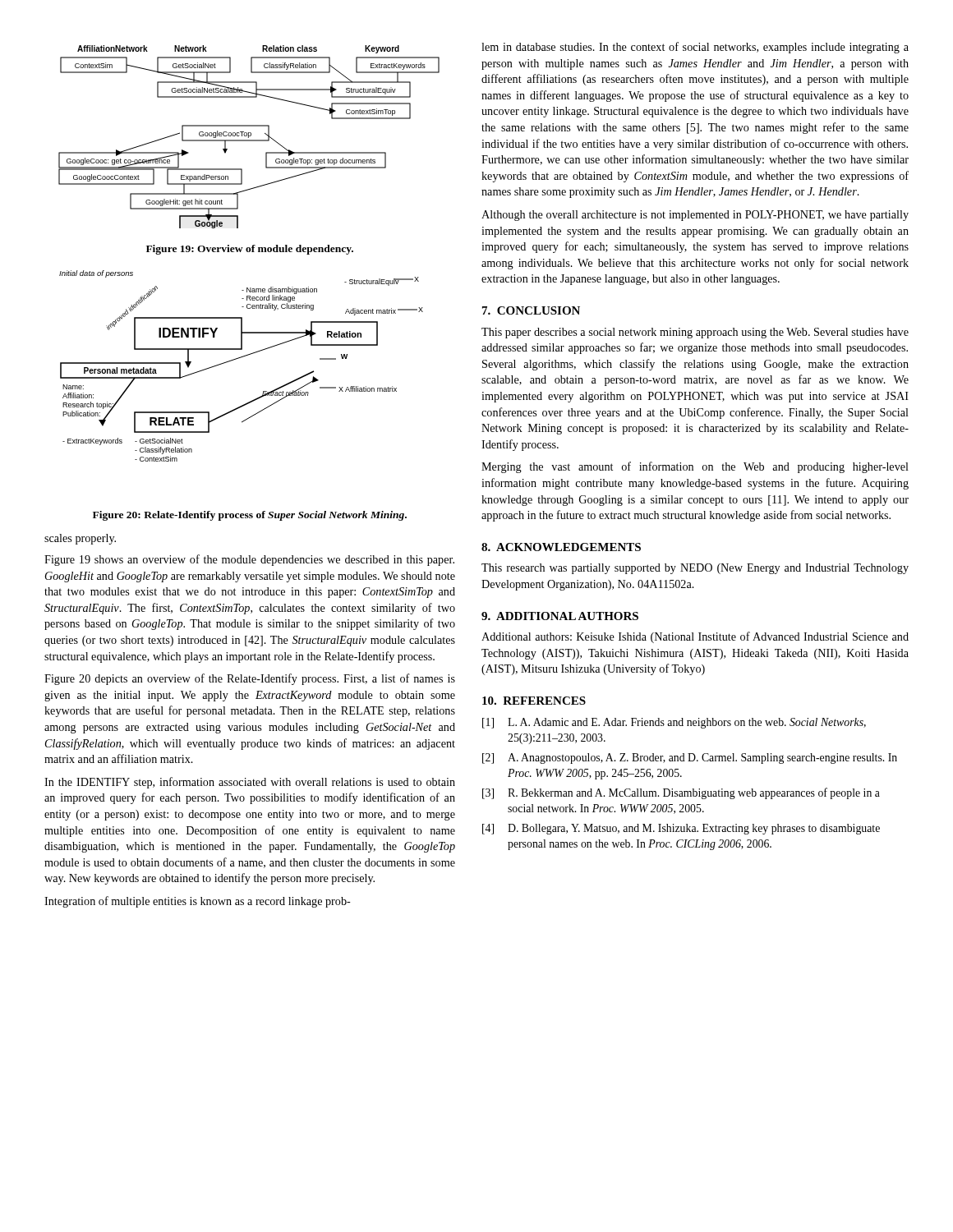Viewport: 953px width, 1232px height.
Task: Find the block on this page that starts "[1] L. A. Adamic"
Action: coord(695,730)
